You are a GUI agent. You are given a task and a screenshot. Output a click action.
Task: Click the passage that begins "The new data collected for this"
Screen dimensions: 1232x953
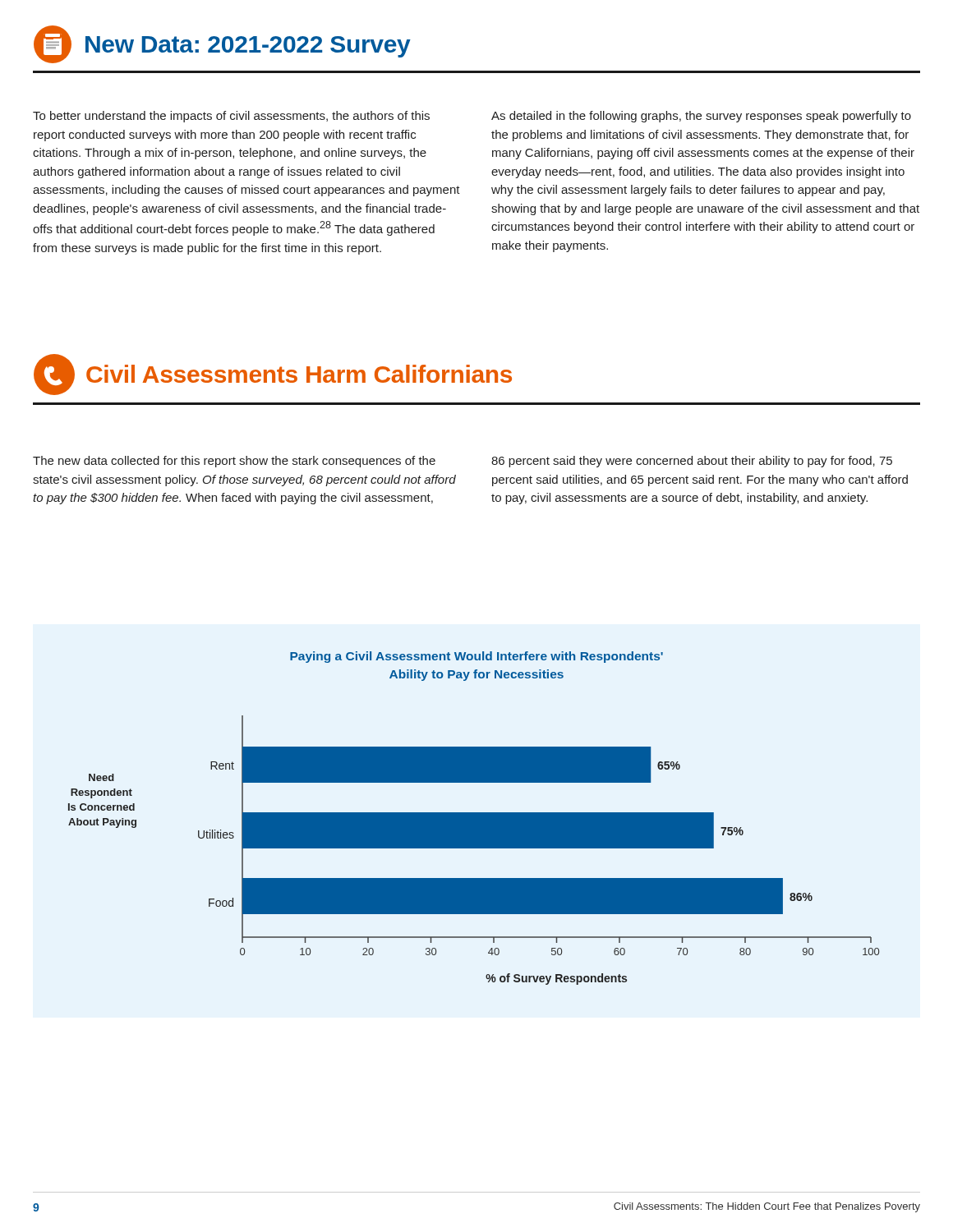click(x=244, y=479)
